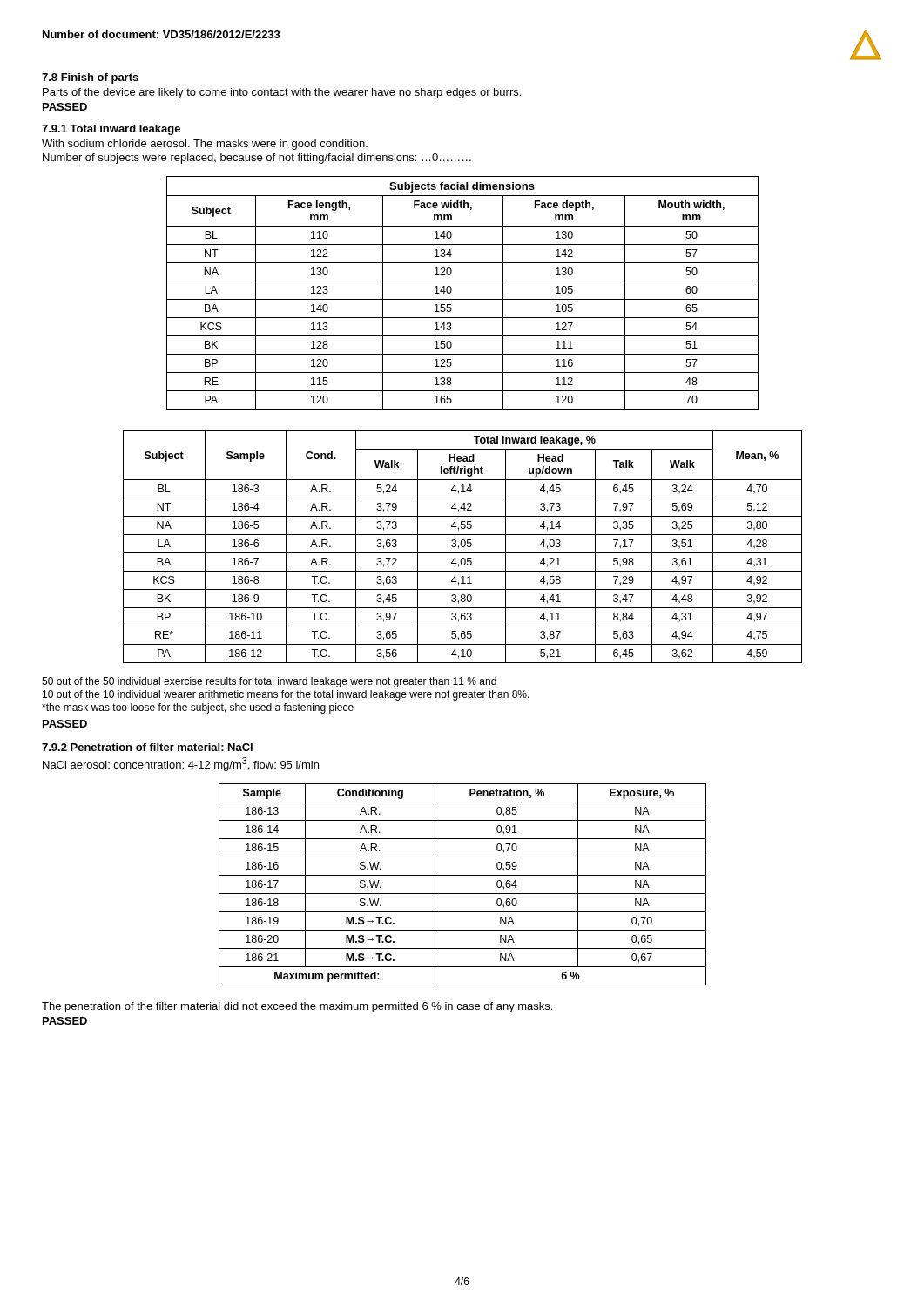Where does it say "7.9.2 Penetration of filter material: NaCl"?
Image resolution: width=924 pixels, height=1307 pixels.
tap(147, 747)
